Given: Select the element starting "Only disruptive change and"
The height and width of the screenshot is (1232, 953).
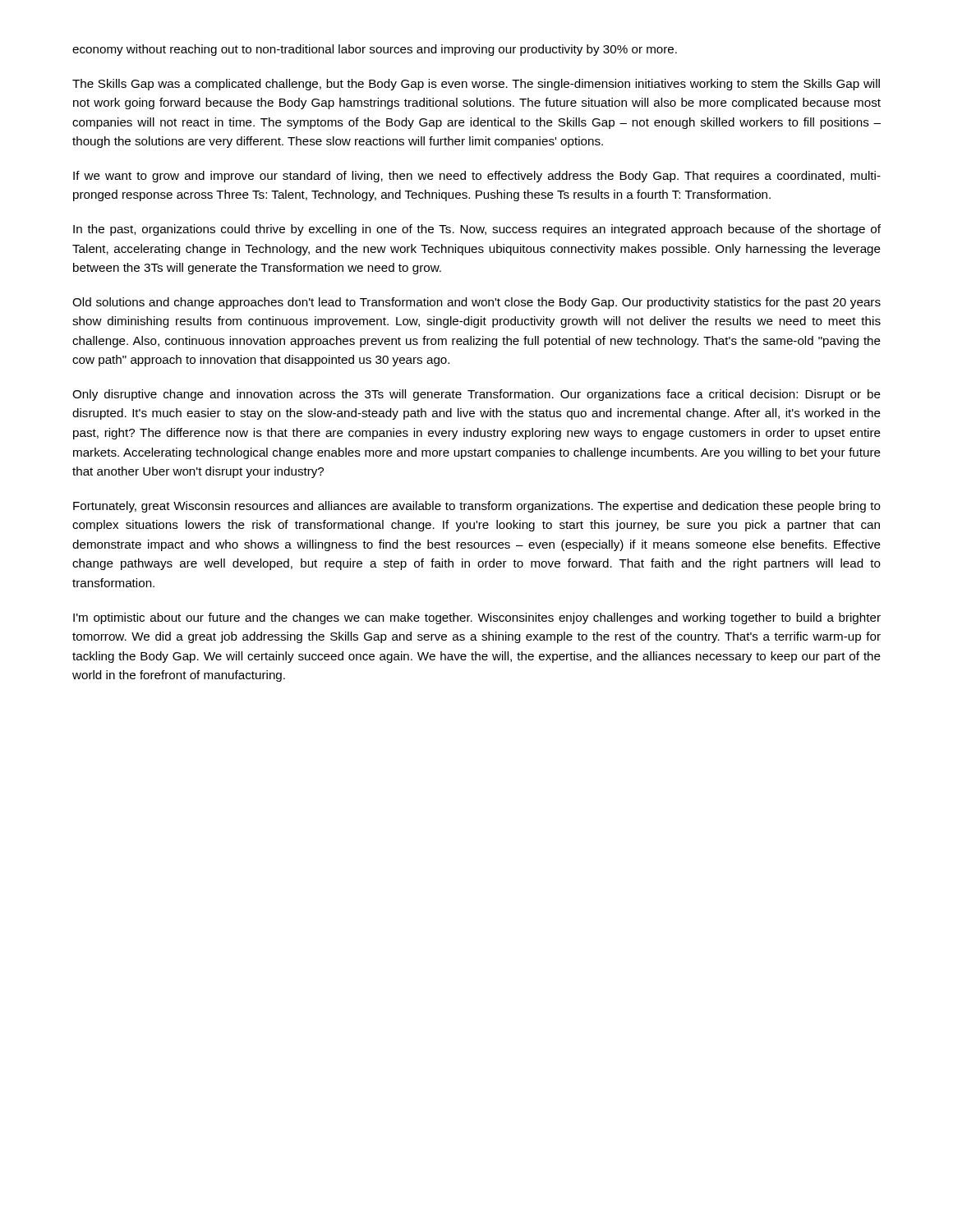Looking at the screenshot, I should (476, 432).
